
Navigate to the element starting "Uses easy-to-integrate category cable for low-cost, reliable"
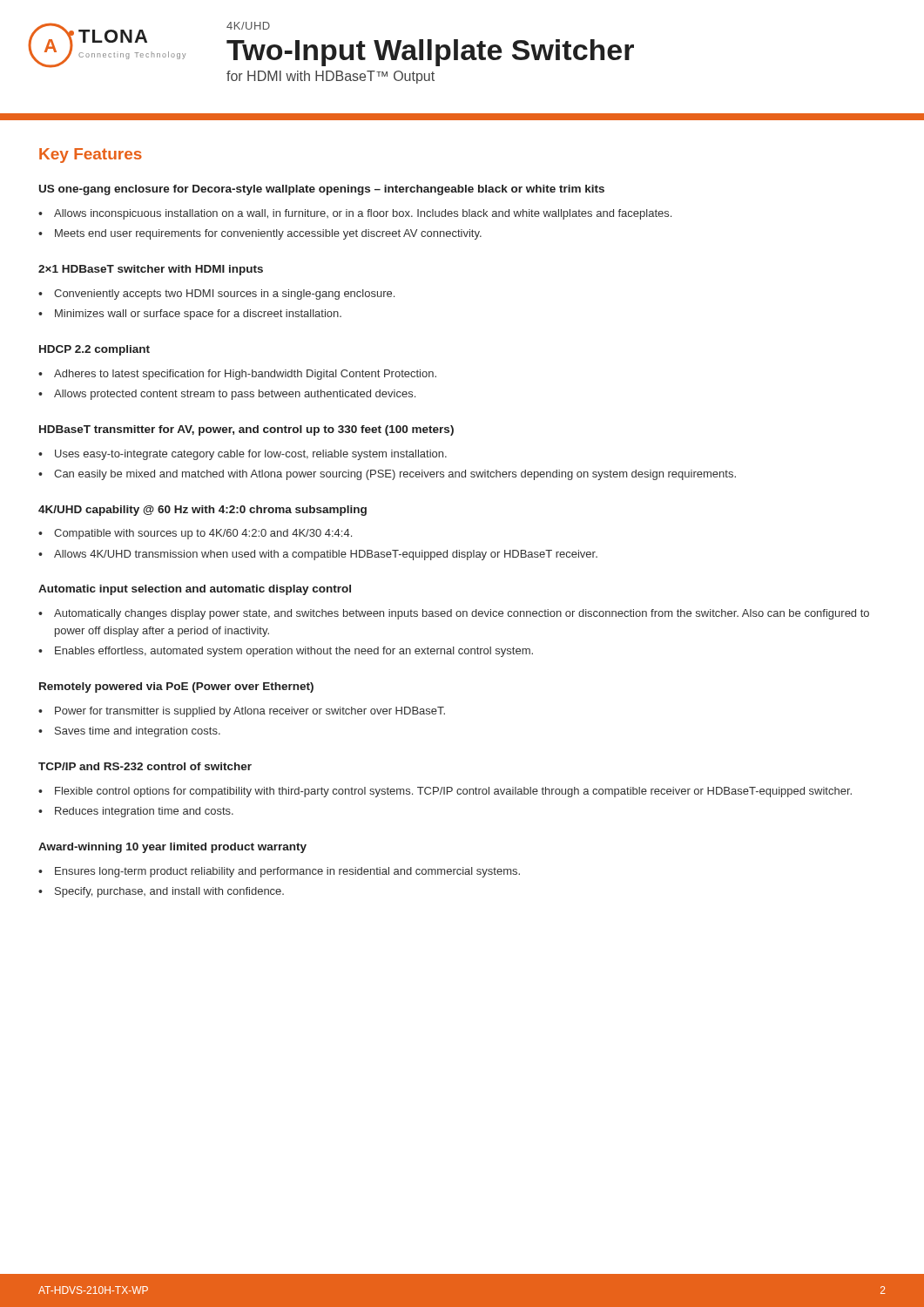(x=251, y=453)
